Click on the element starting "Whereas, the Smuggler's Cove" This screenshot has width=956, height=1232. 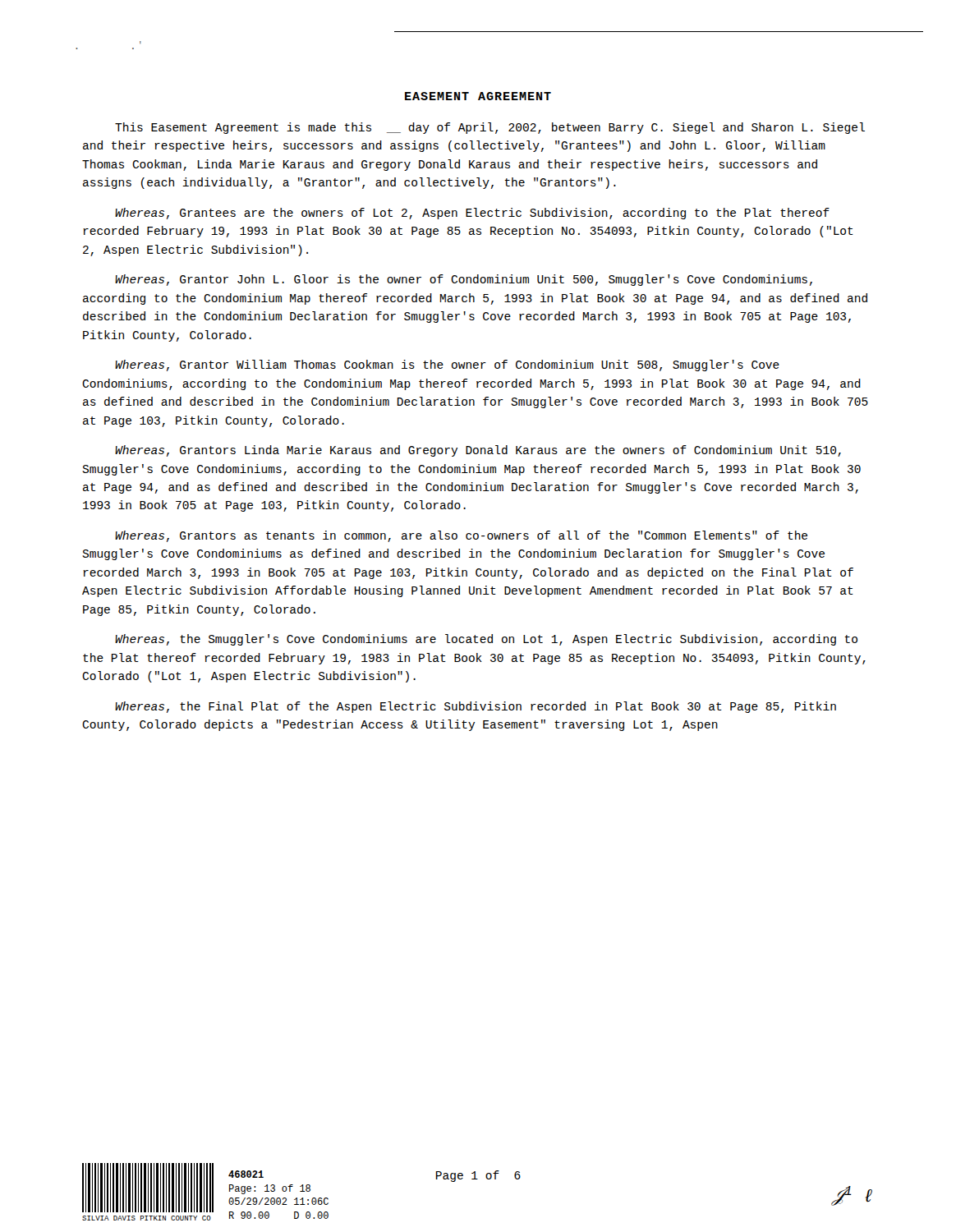coord(475,659)
